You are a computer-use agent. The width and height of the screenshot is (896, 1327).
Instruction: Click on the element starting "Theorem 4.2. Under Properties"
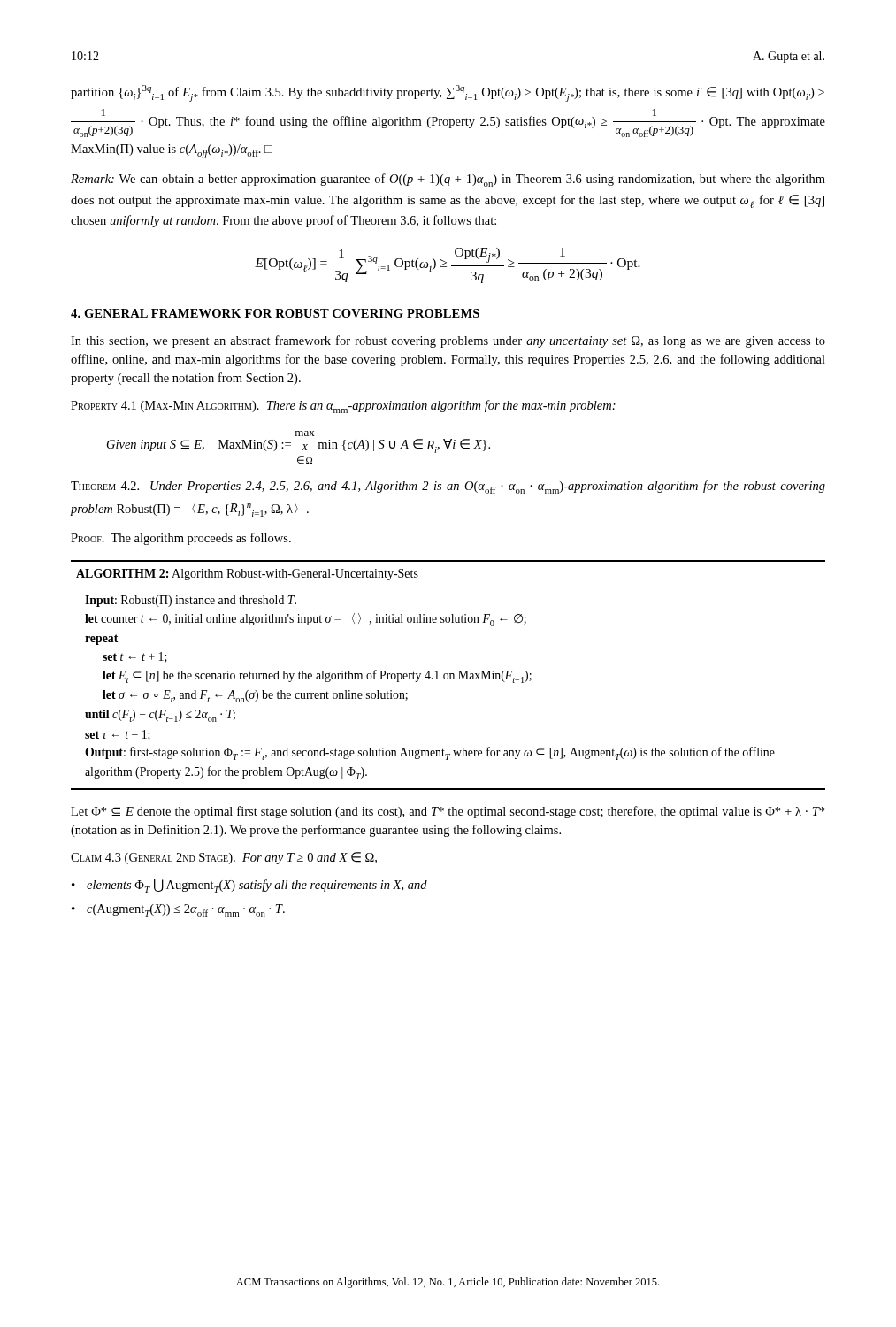click(x=448, y=499)
